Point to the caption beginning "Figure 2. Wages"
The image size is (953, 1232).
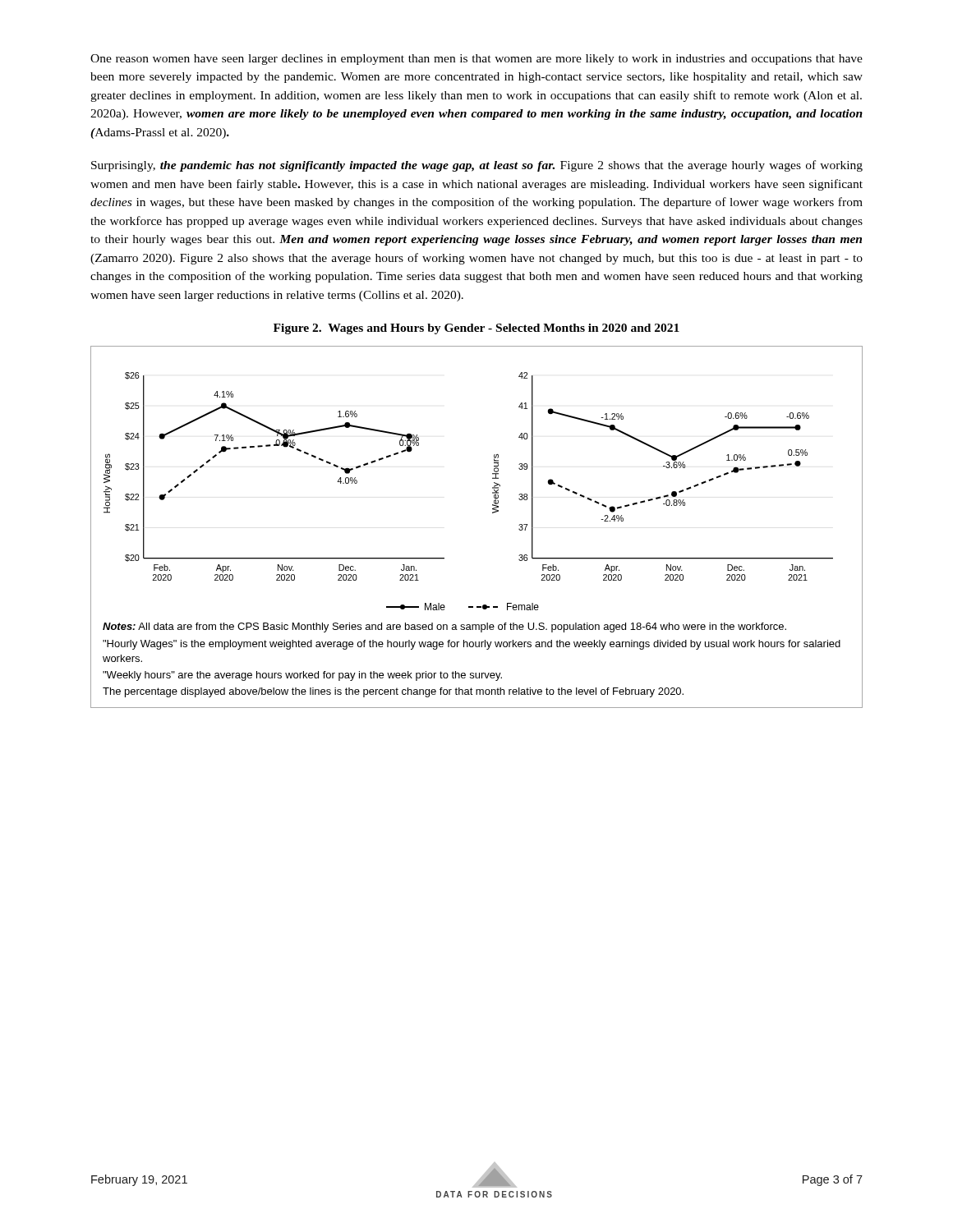(x=476, y=327)
